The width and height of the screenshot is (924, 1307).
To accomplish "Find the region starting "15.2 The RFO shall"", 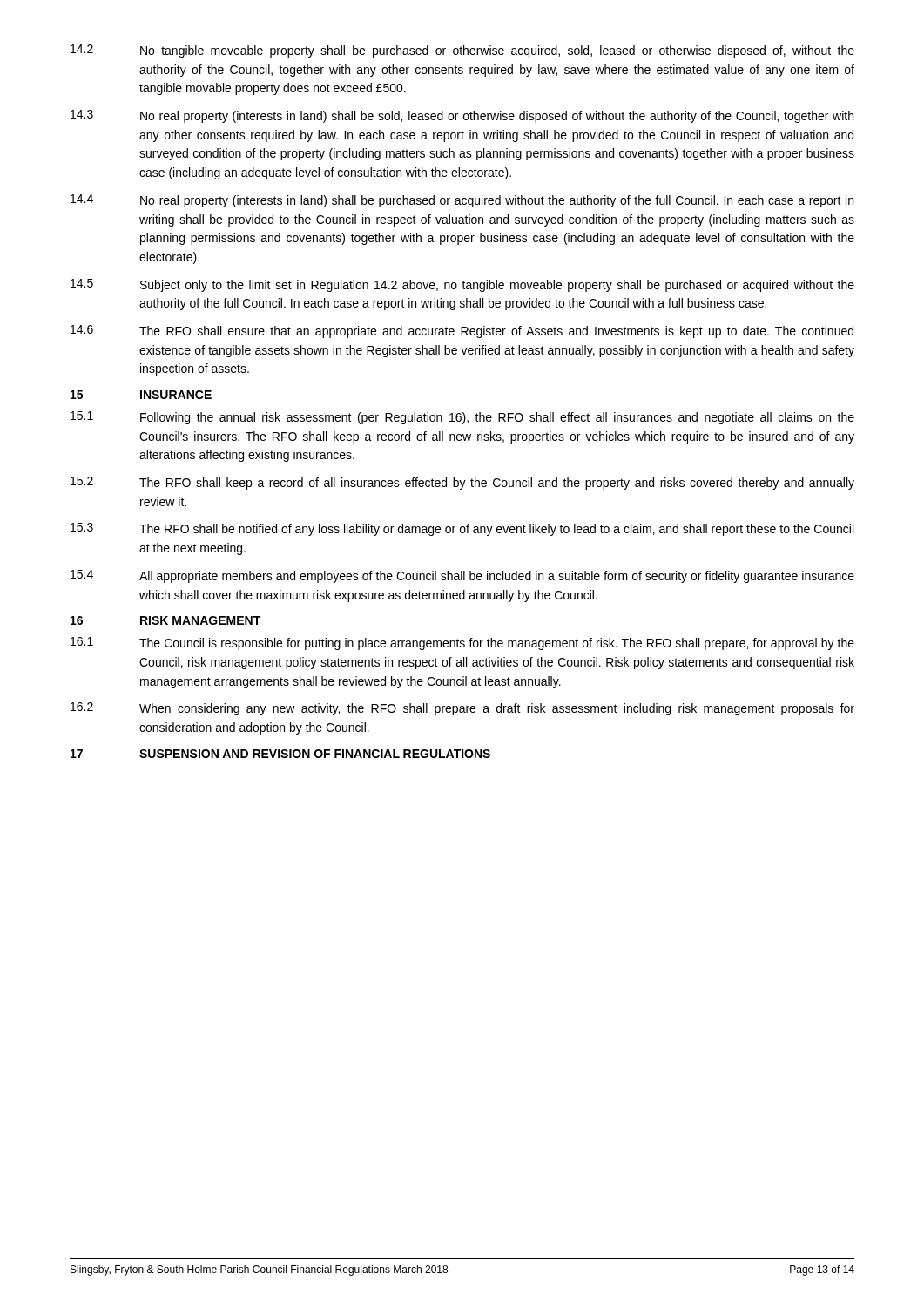I will [x=462, y=493].
